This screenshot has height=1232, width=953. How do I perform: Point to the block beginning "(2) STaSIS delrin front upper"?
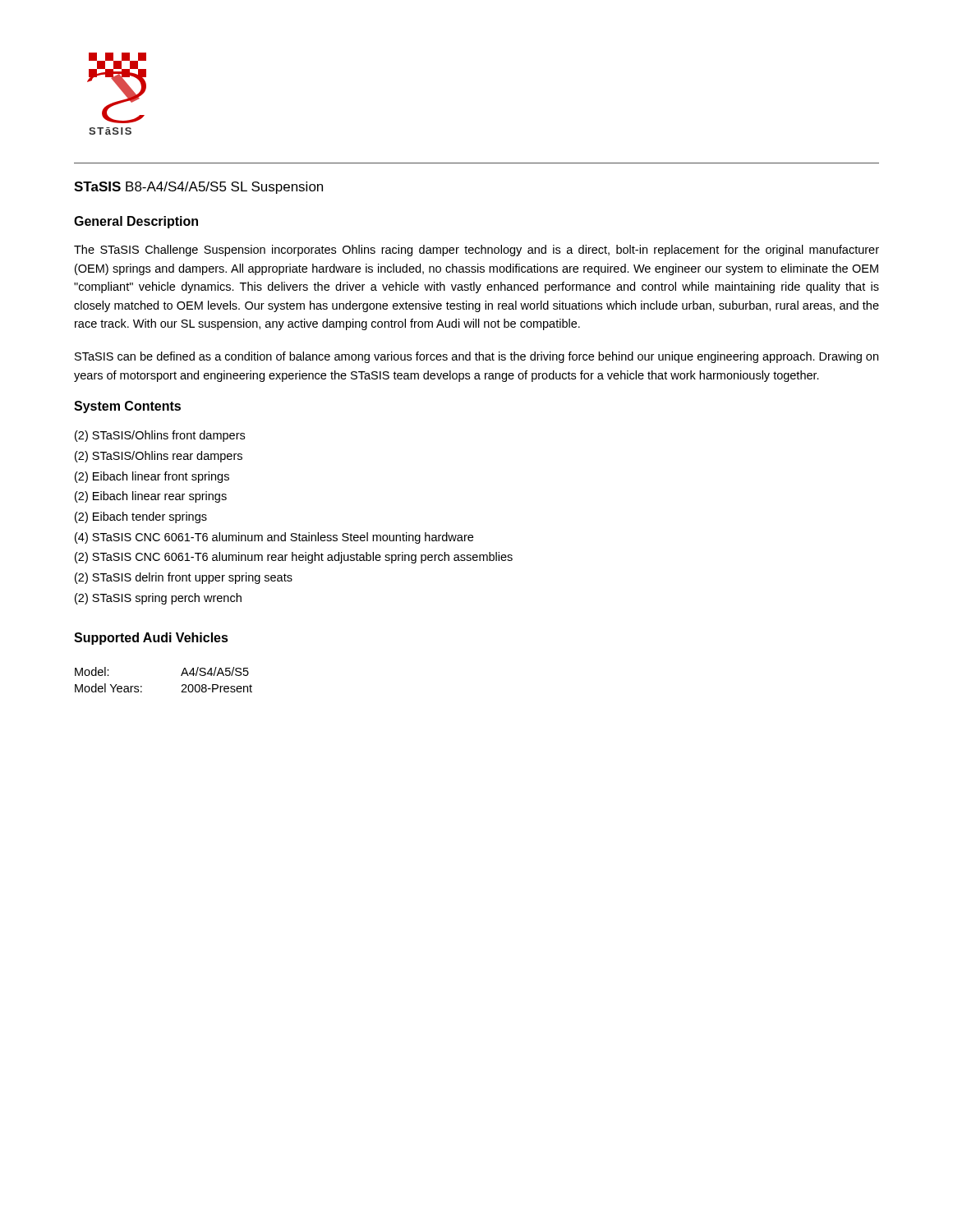click(x=184, y=578)
